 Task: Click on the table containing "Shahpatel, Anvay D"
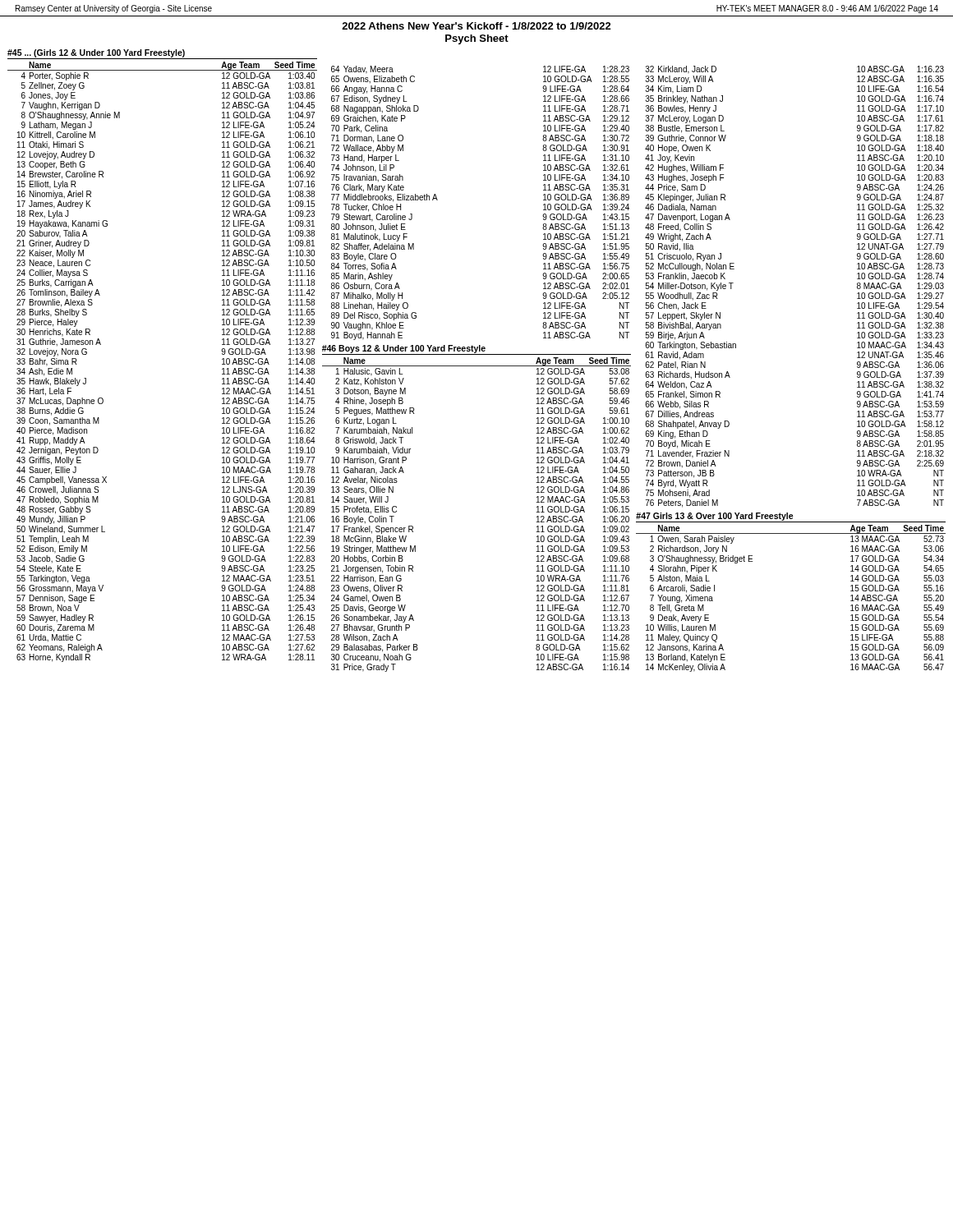(x=791, y=286)
